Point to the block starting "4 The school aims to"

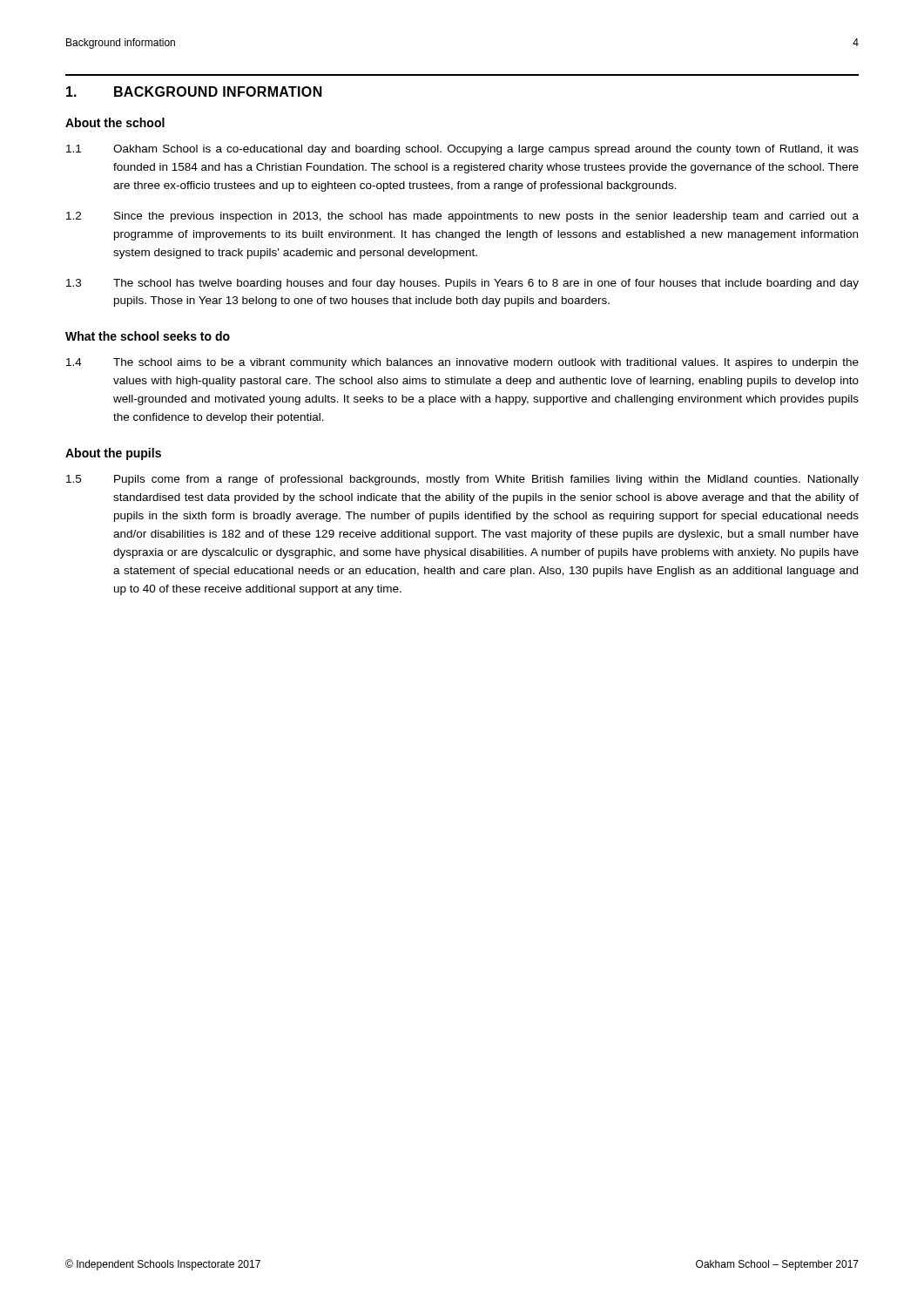tap(462, 391)
